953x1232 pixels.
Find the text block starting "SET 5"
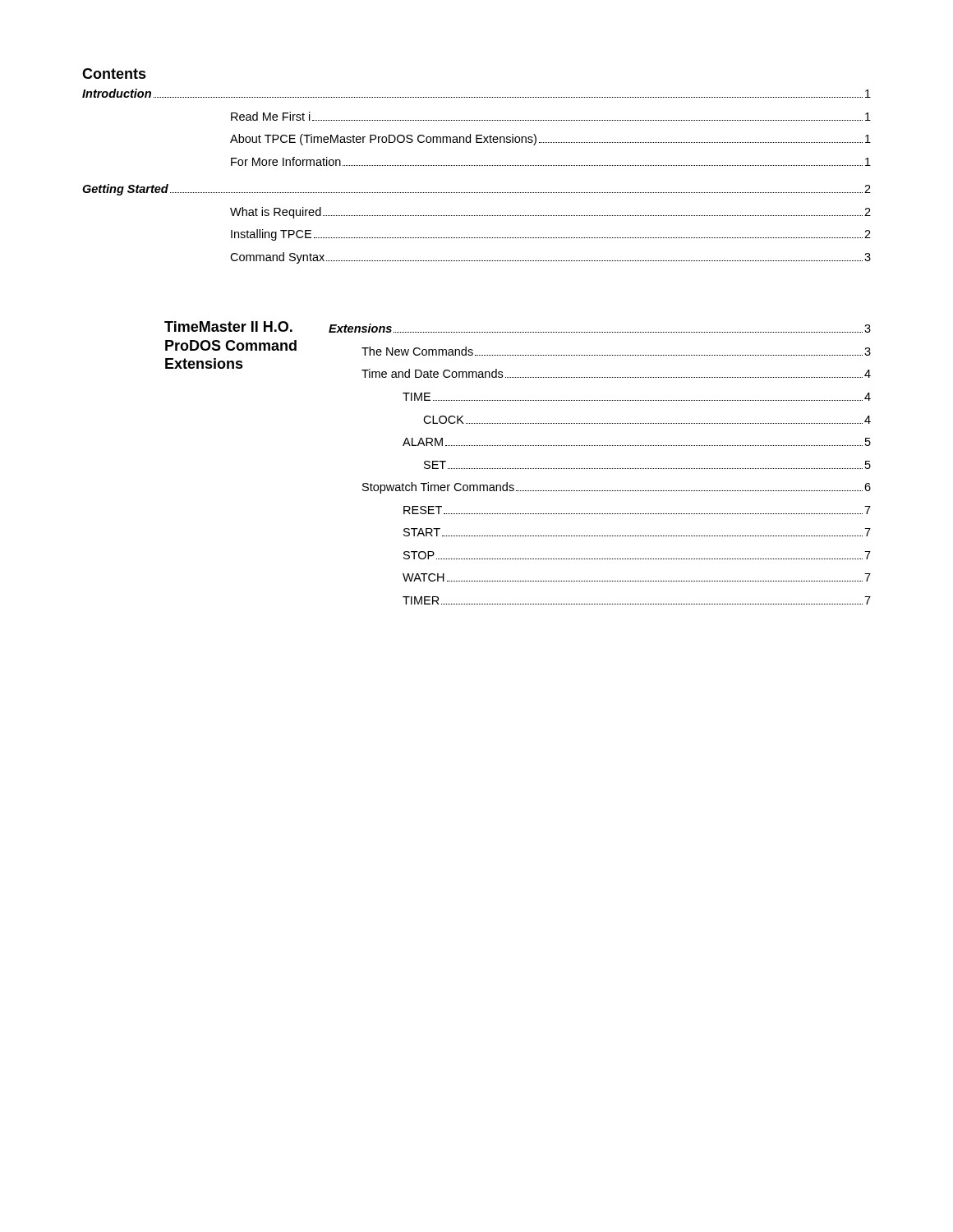[647, 465]
